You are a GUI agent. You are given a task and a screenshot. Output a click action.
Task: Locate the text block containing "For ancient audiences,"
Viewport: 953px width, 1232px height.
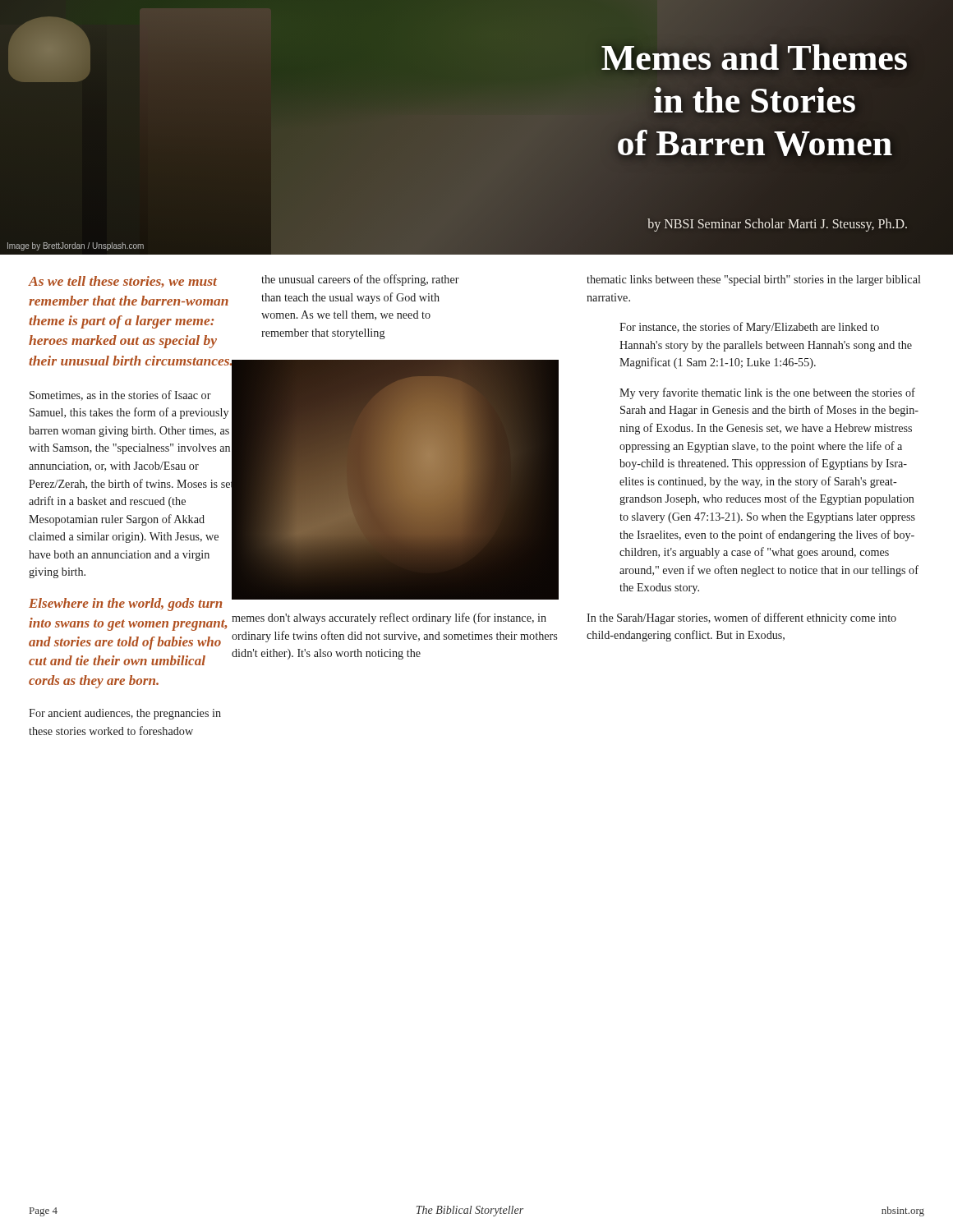(125, 722)
